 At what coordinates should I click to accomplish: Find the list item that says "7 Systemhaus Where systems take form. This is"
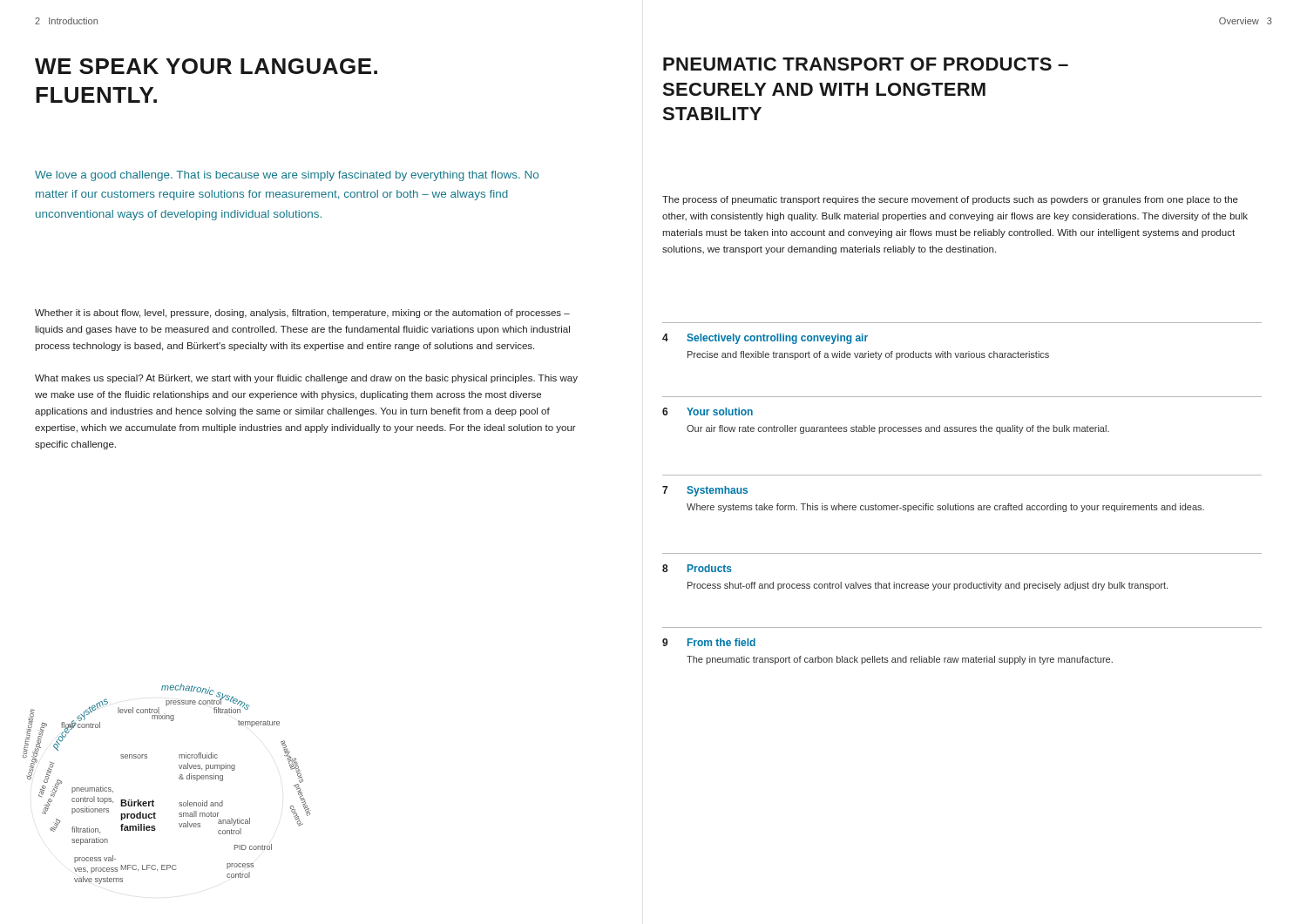(962, 499)
